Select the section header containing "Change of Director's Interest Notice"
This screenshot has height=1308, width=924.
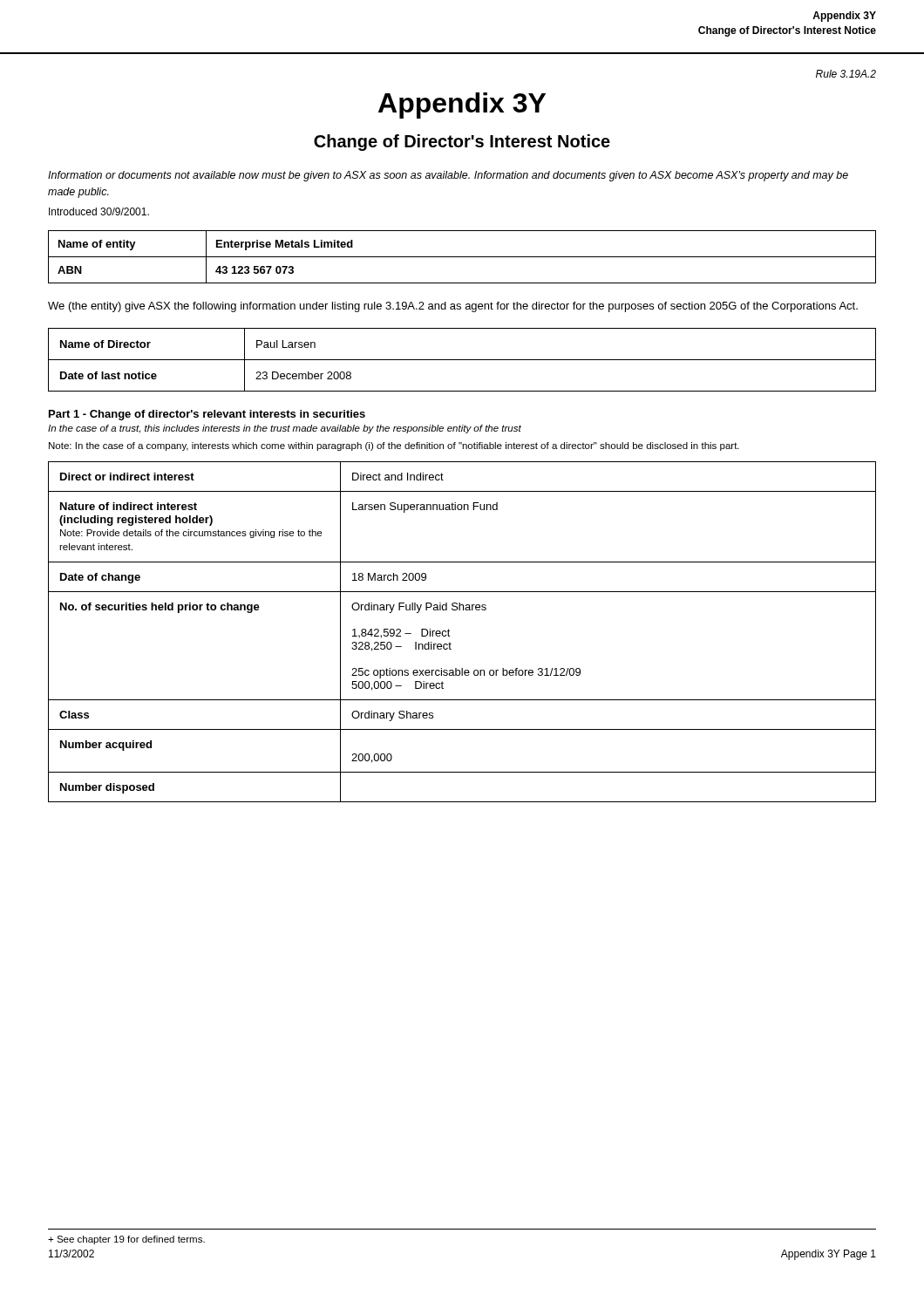pos(462,141)
